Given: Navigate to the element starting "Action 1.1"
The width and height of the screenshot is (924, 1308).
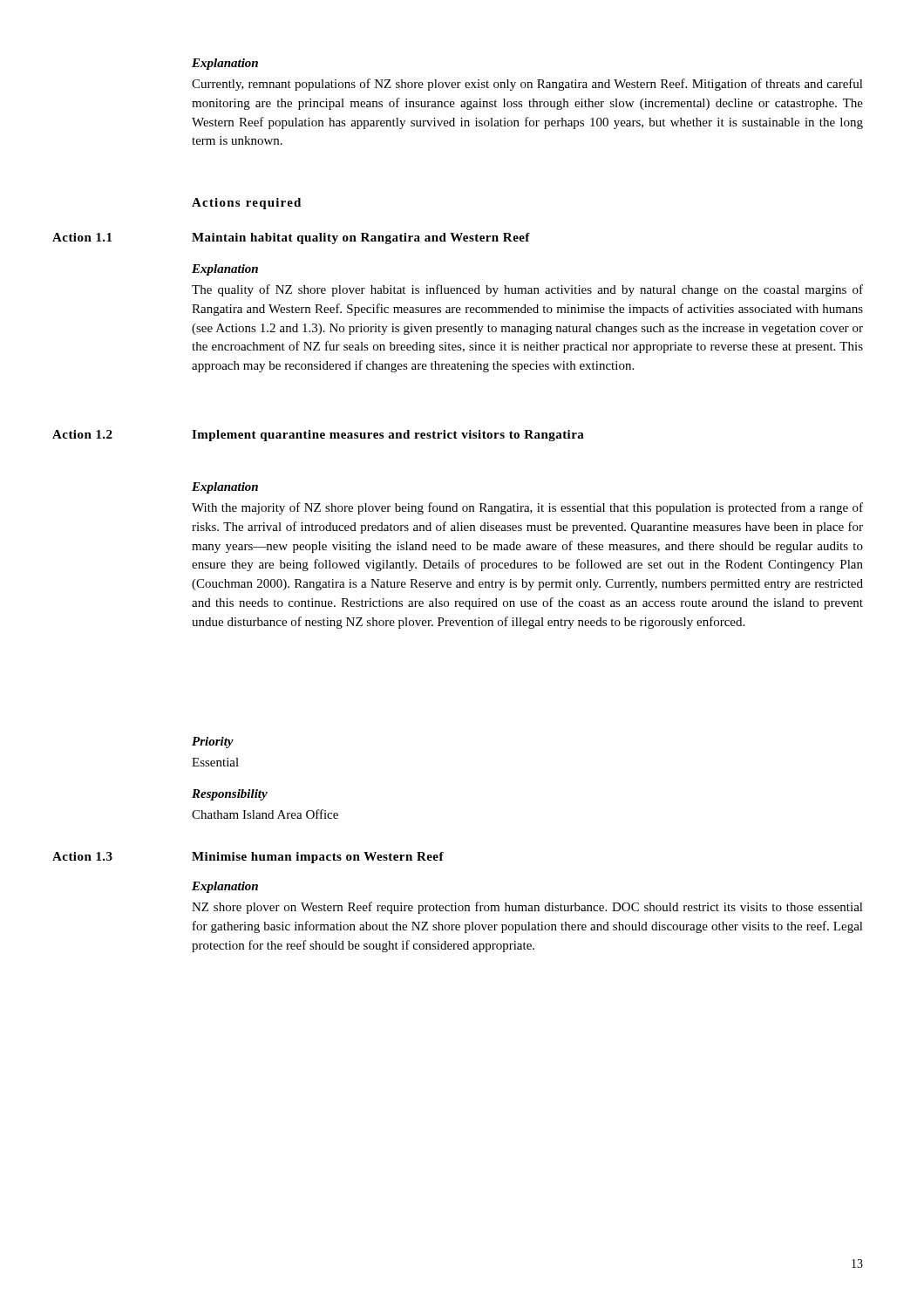Looking at the screenshot, I should click(x=83, y=237).
